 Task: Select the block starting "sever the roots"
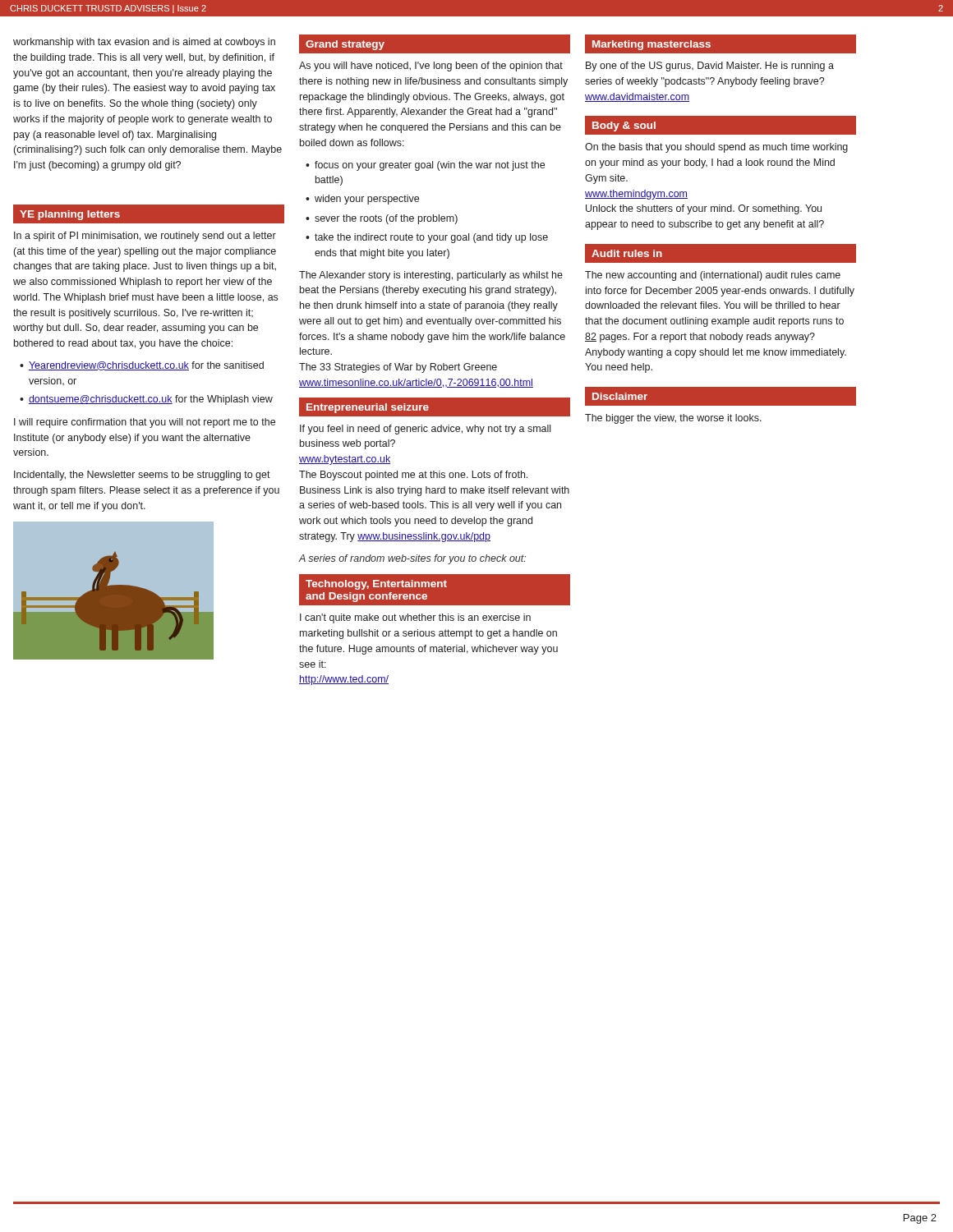coord(386,219)
